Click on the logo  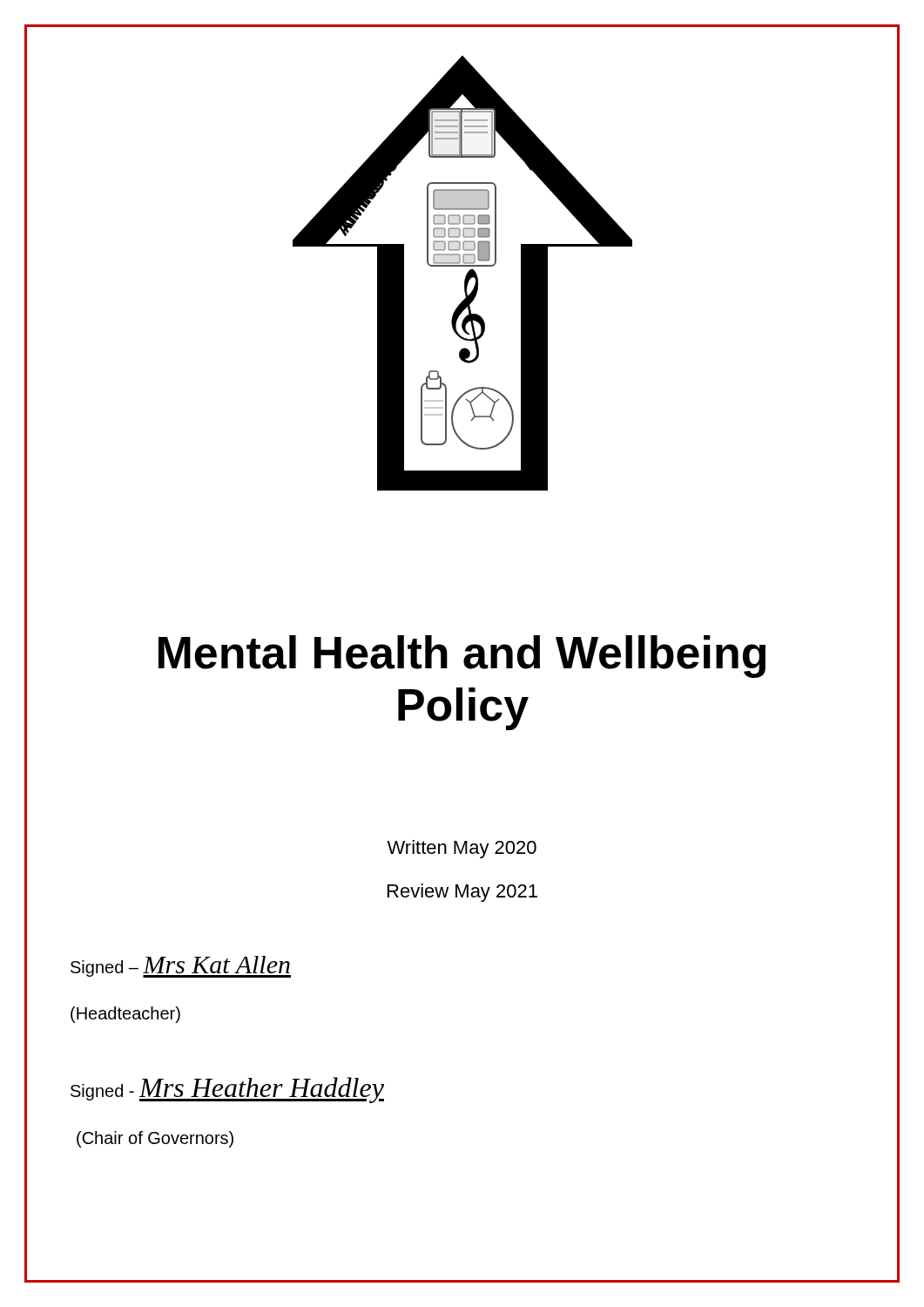click(462, 270)
